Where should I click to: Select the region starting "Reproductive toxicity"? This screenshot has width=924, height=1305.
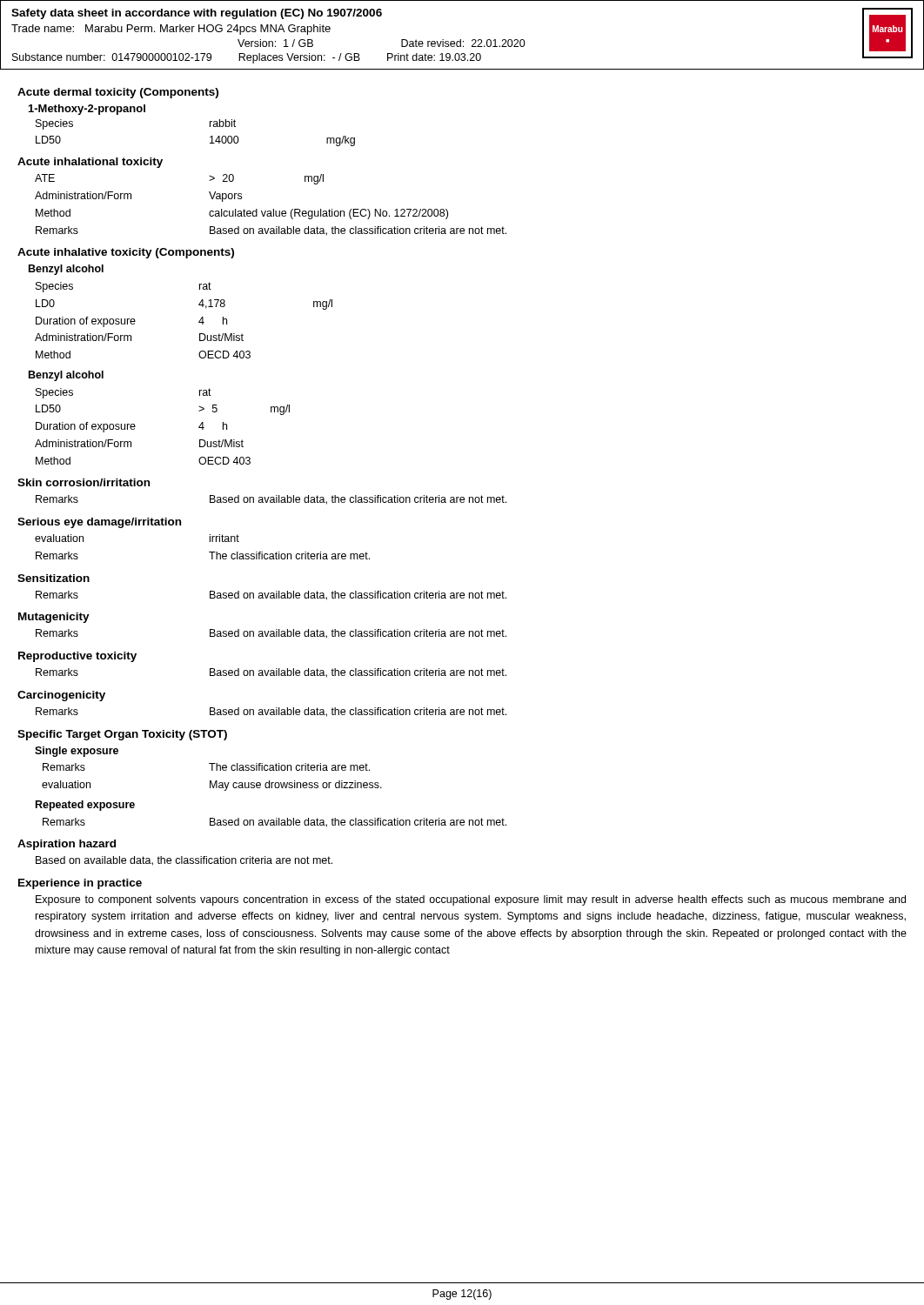(x=77, y=656)
